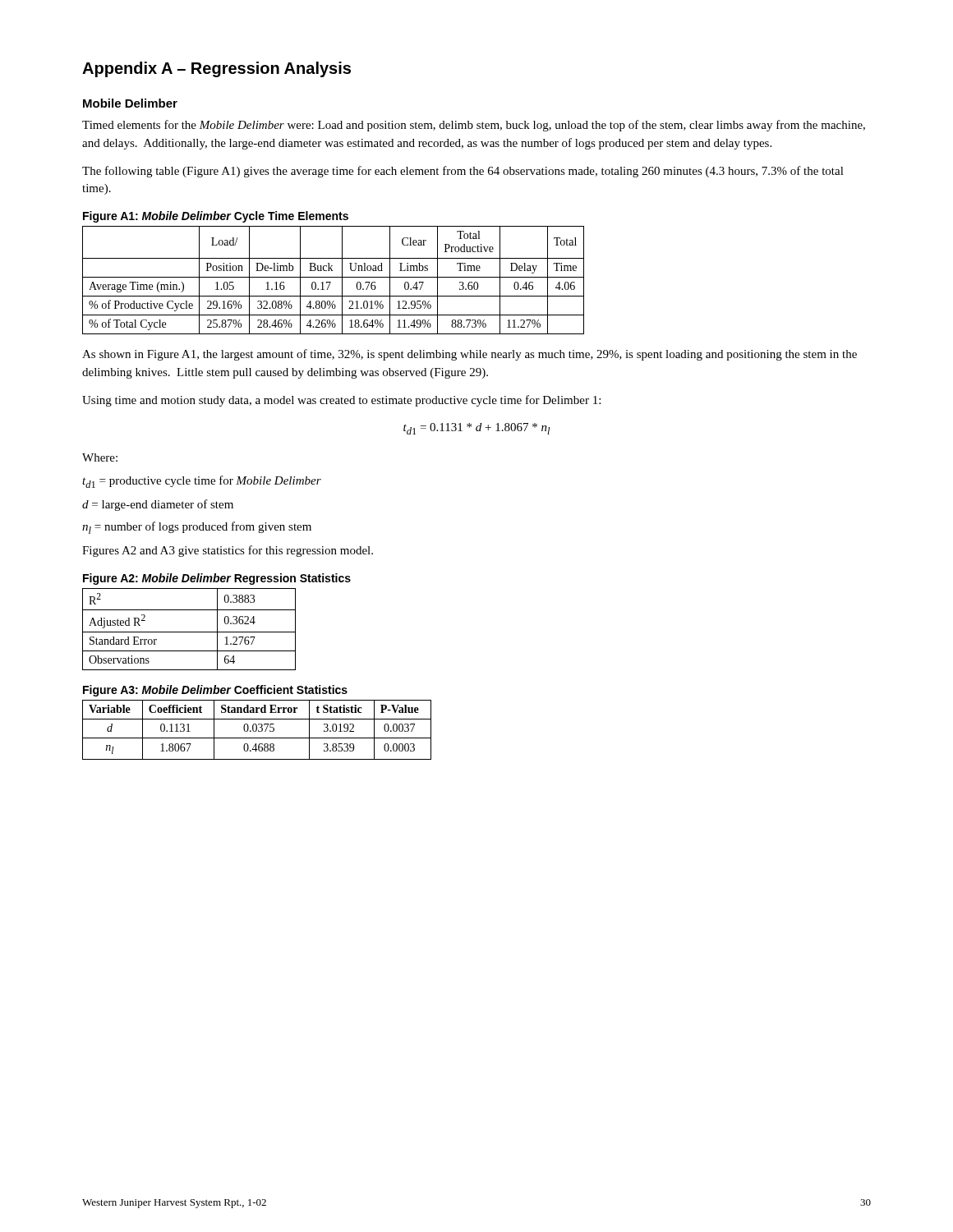Locate the table with the text "n l"
This screenshot has width=953, height=1232.
coord(476,730)
